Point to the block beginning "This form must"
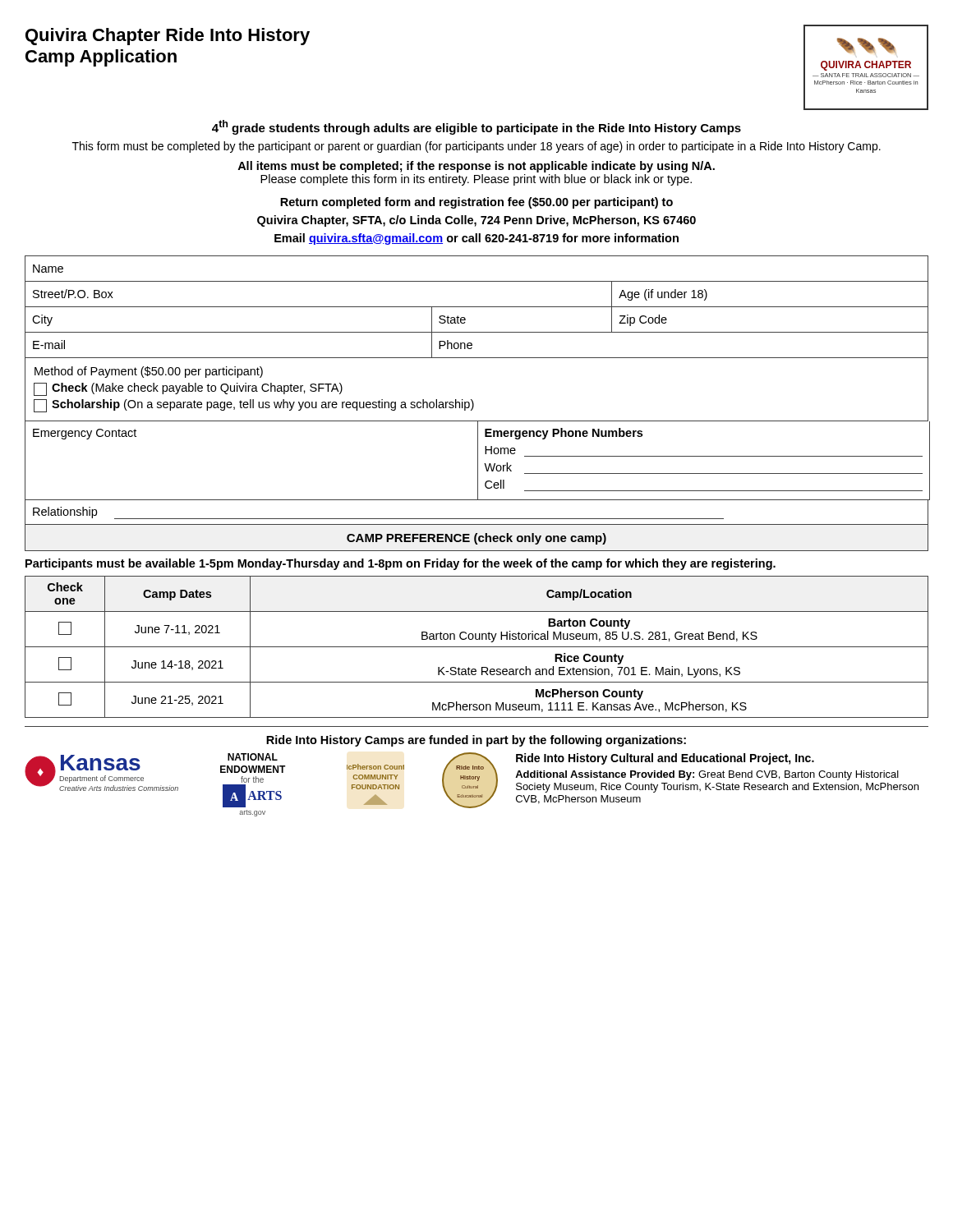Screen dimensions: 1232x953 [476, 146]
